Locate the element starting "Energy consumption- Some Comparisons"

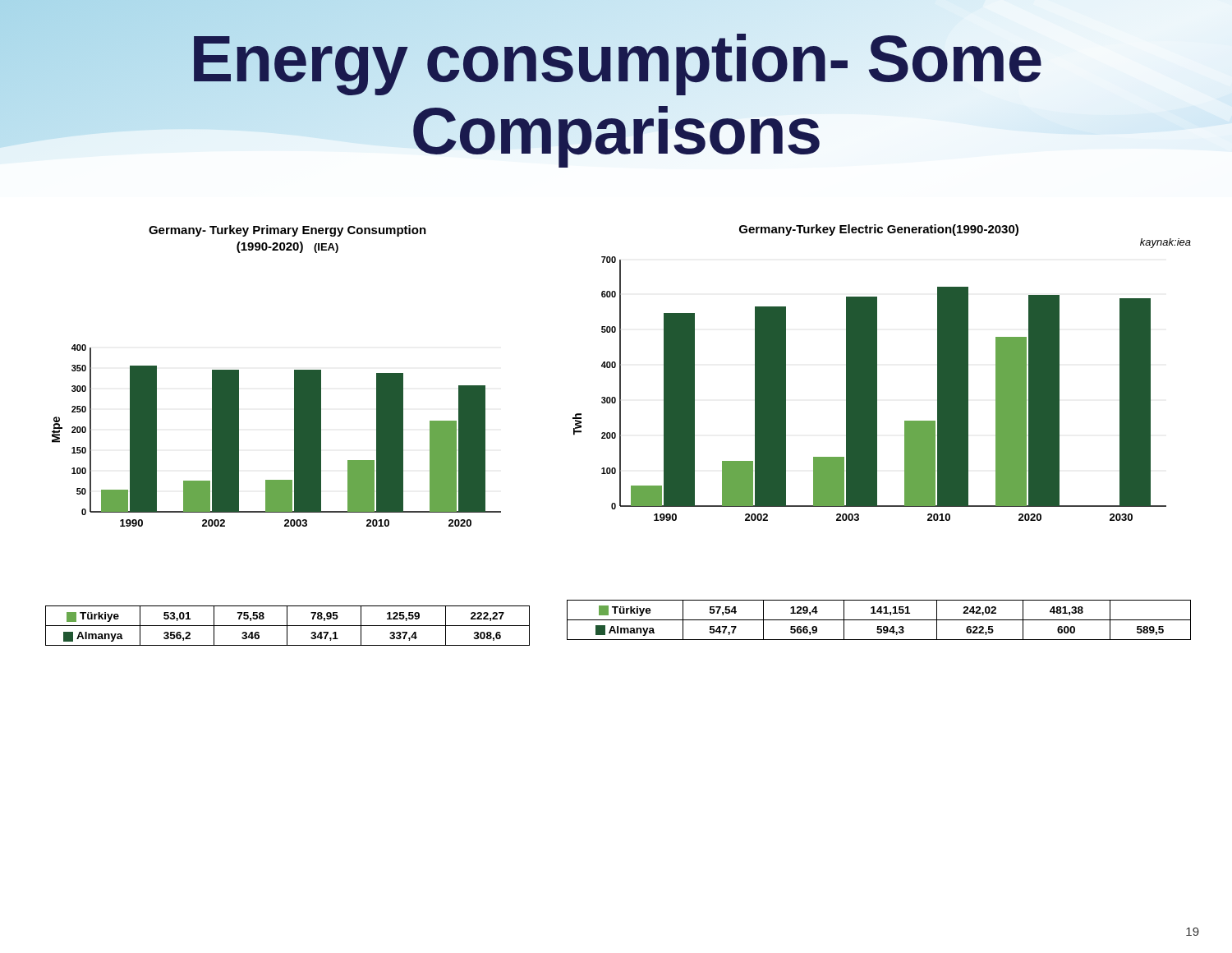[616, 95]
